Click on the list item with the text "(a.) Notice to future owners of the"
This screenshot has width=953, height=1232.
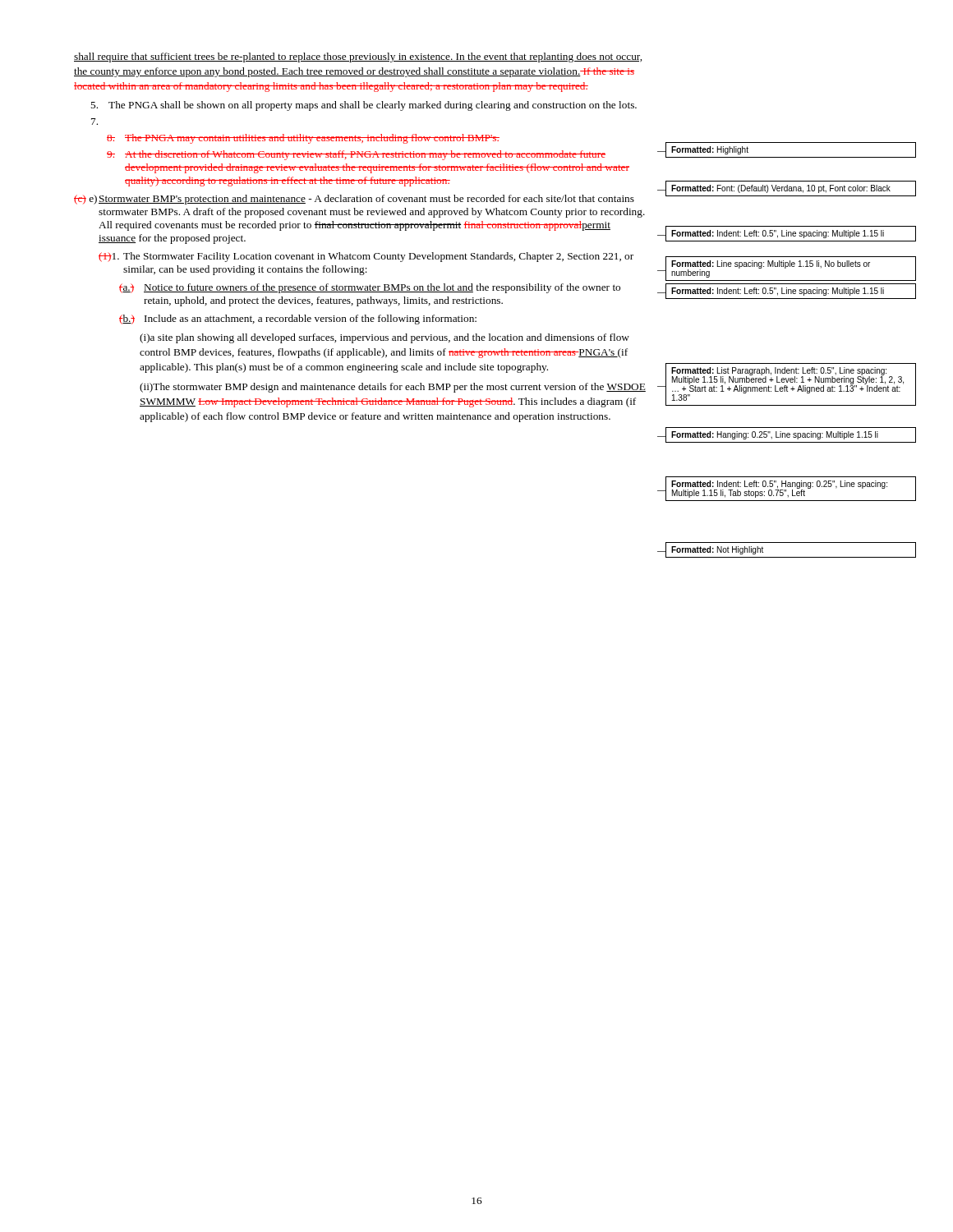384,294
